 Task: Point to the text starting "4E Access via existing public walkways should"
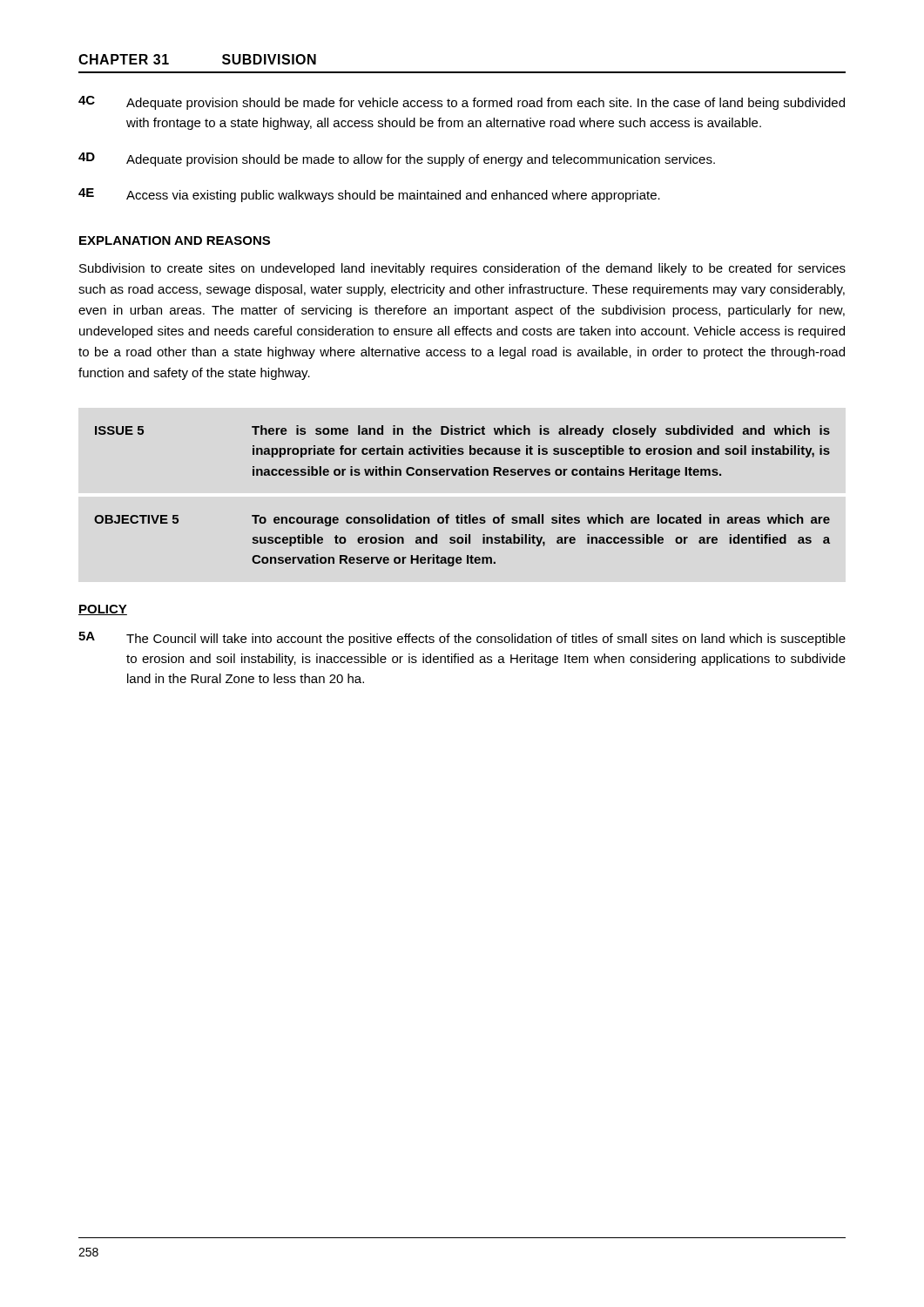[462, 195]
